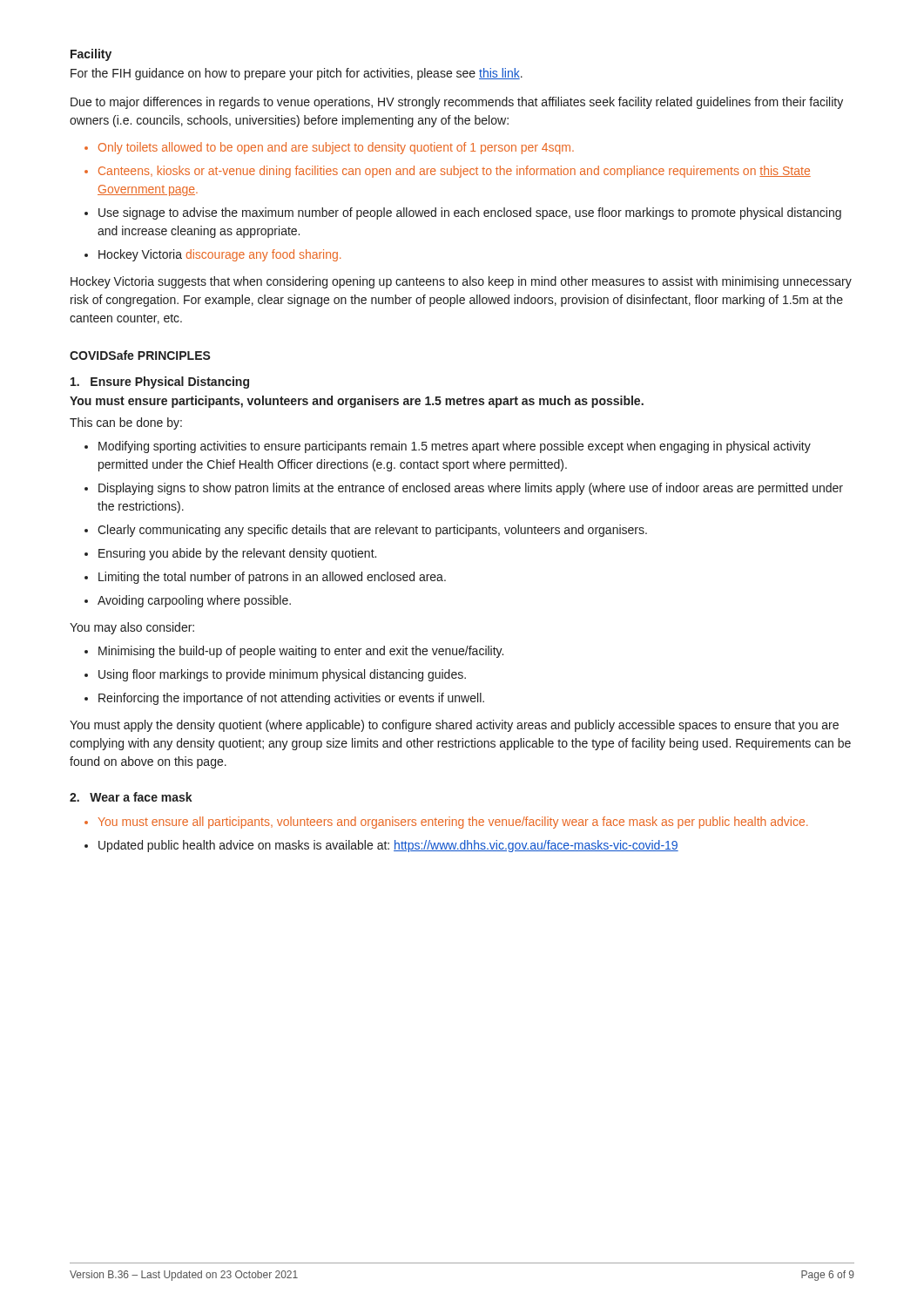Where is the passage that starts "You must apply the density quotient (where"?
This screenshot has height=1307, width=924.
coord(460,743)
